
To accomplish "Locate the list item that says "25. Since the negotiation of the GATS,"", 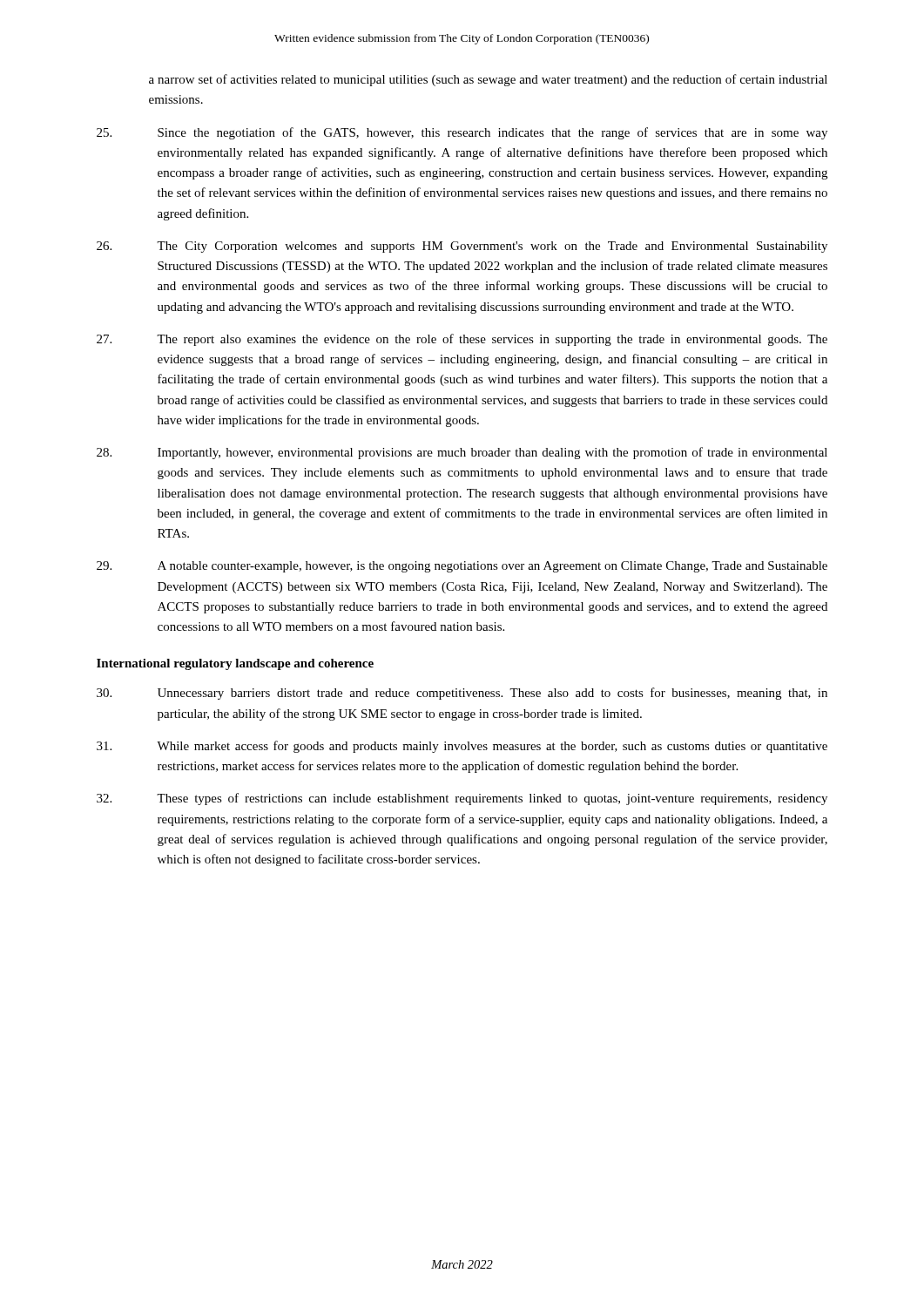I will click(462, 173).
